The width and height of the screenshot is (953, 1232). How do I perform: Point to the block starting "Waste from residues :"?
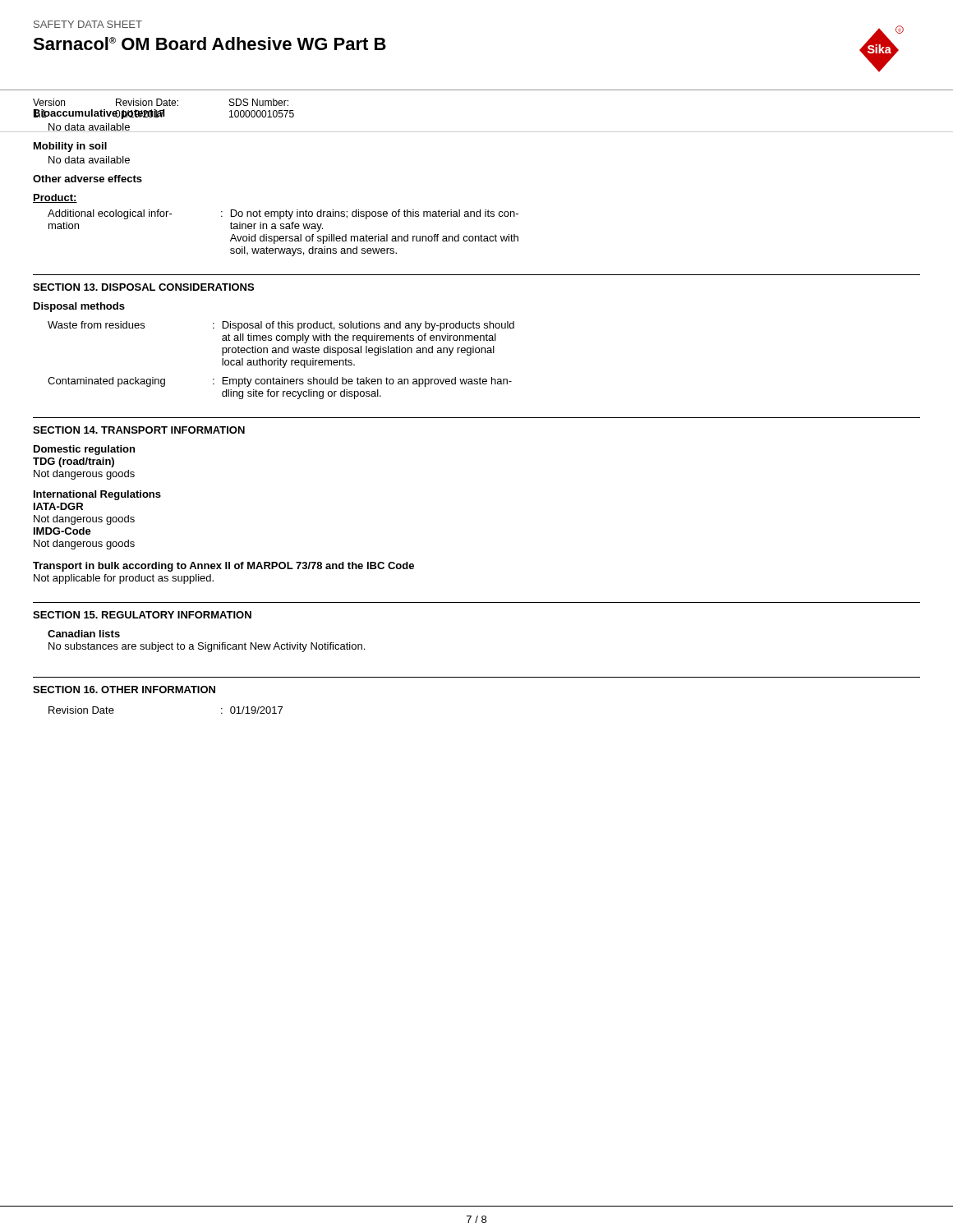[x=484, y=343]
